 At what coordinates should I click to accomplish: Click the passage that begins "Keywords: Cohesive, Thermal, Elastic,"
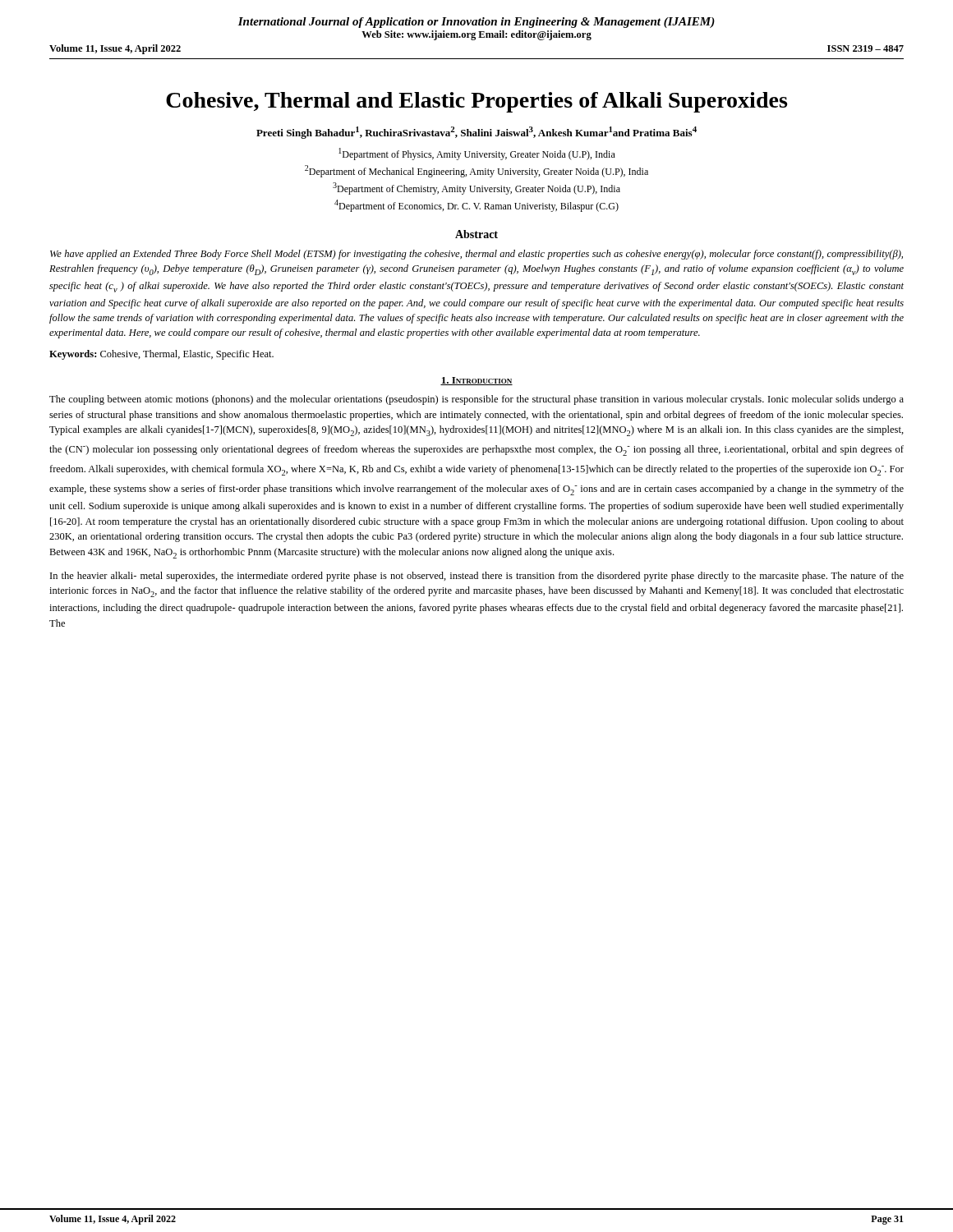162,354
